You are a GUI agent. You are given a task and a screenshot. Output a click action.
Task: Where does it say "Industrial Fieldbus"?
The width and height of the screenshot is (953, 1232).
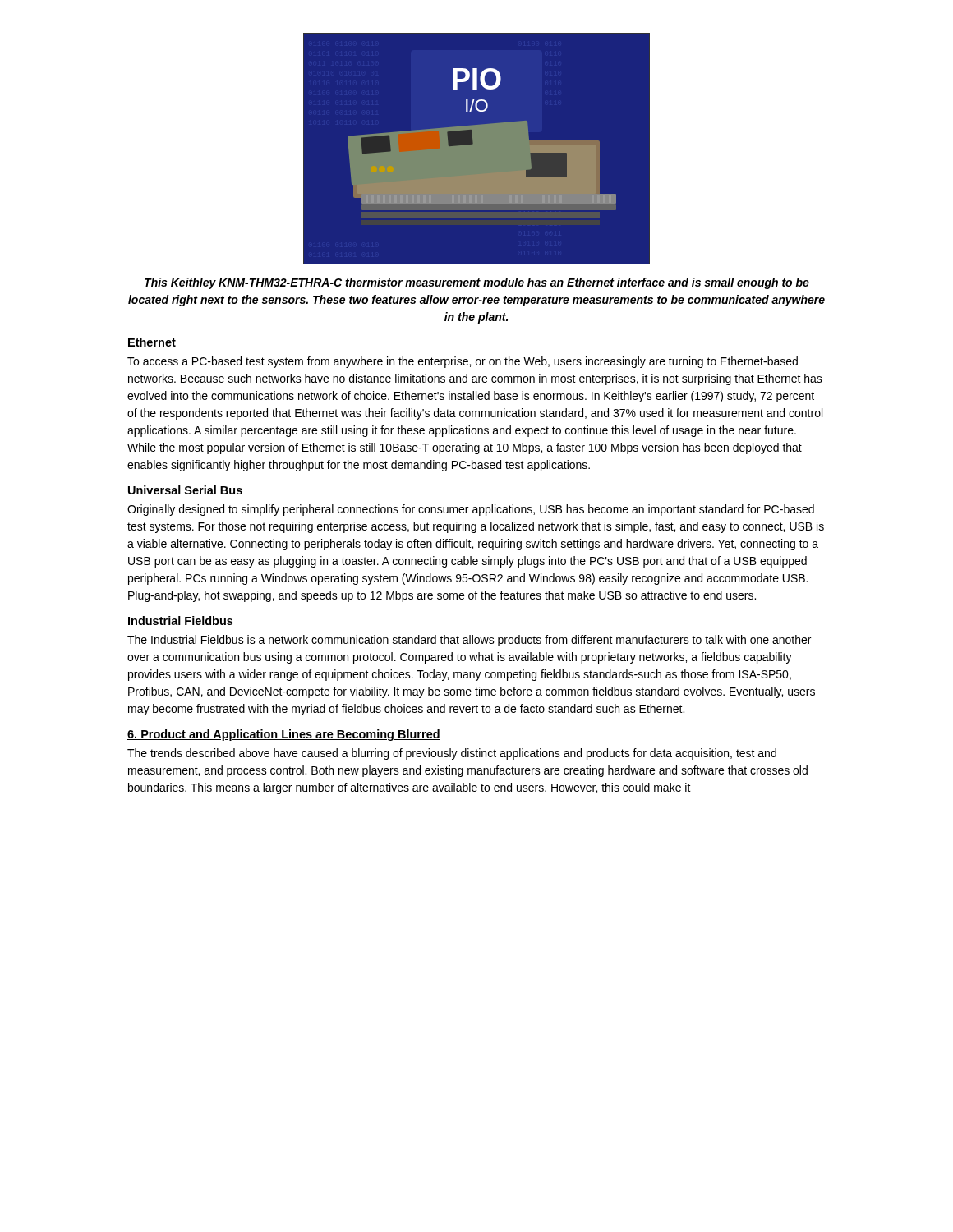tap(180, 621)
